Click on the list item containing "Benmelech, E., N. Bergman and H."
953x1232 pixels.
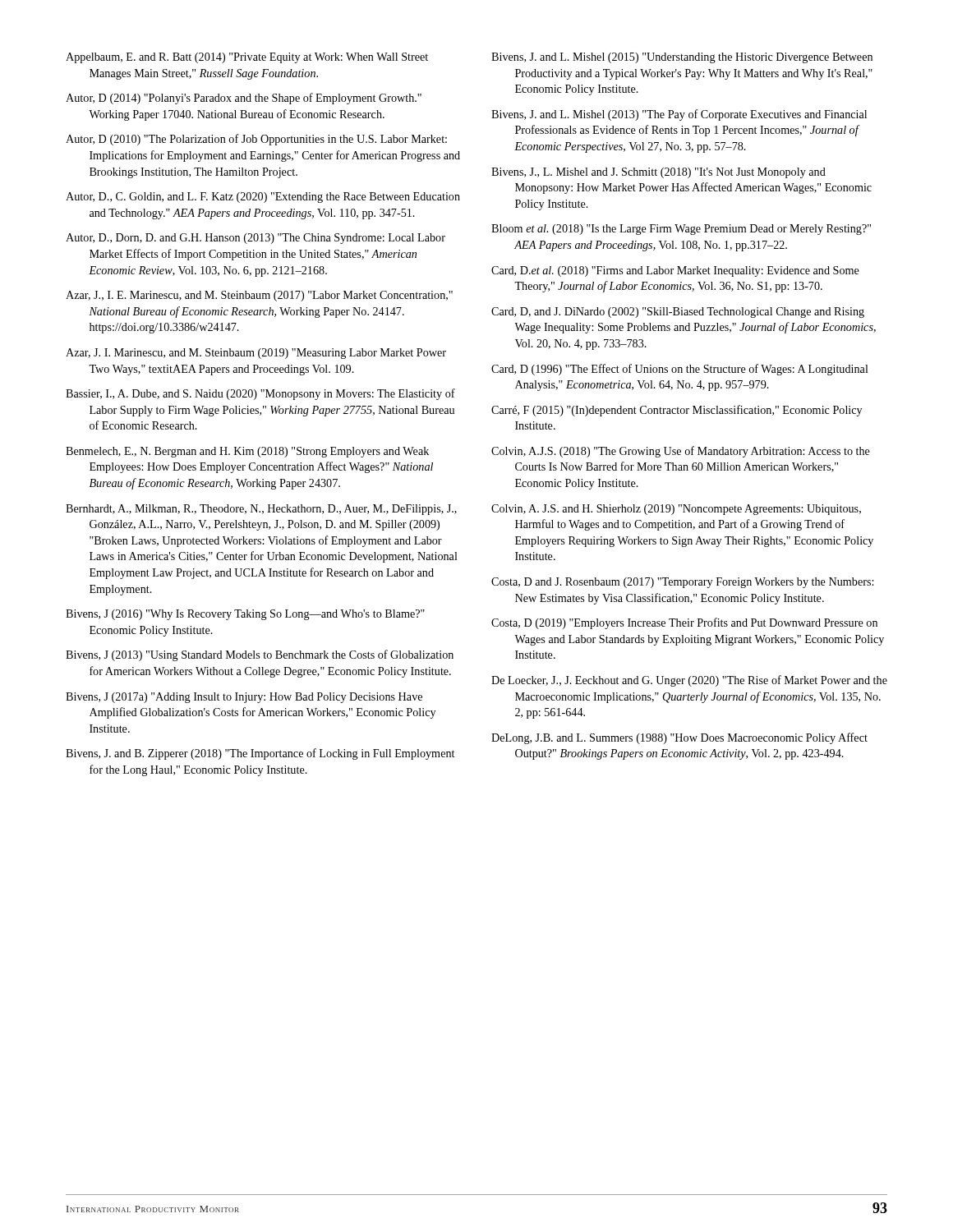[x=250, y=467]
